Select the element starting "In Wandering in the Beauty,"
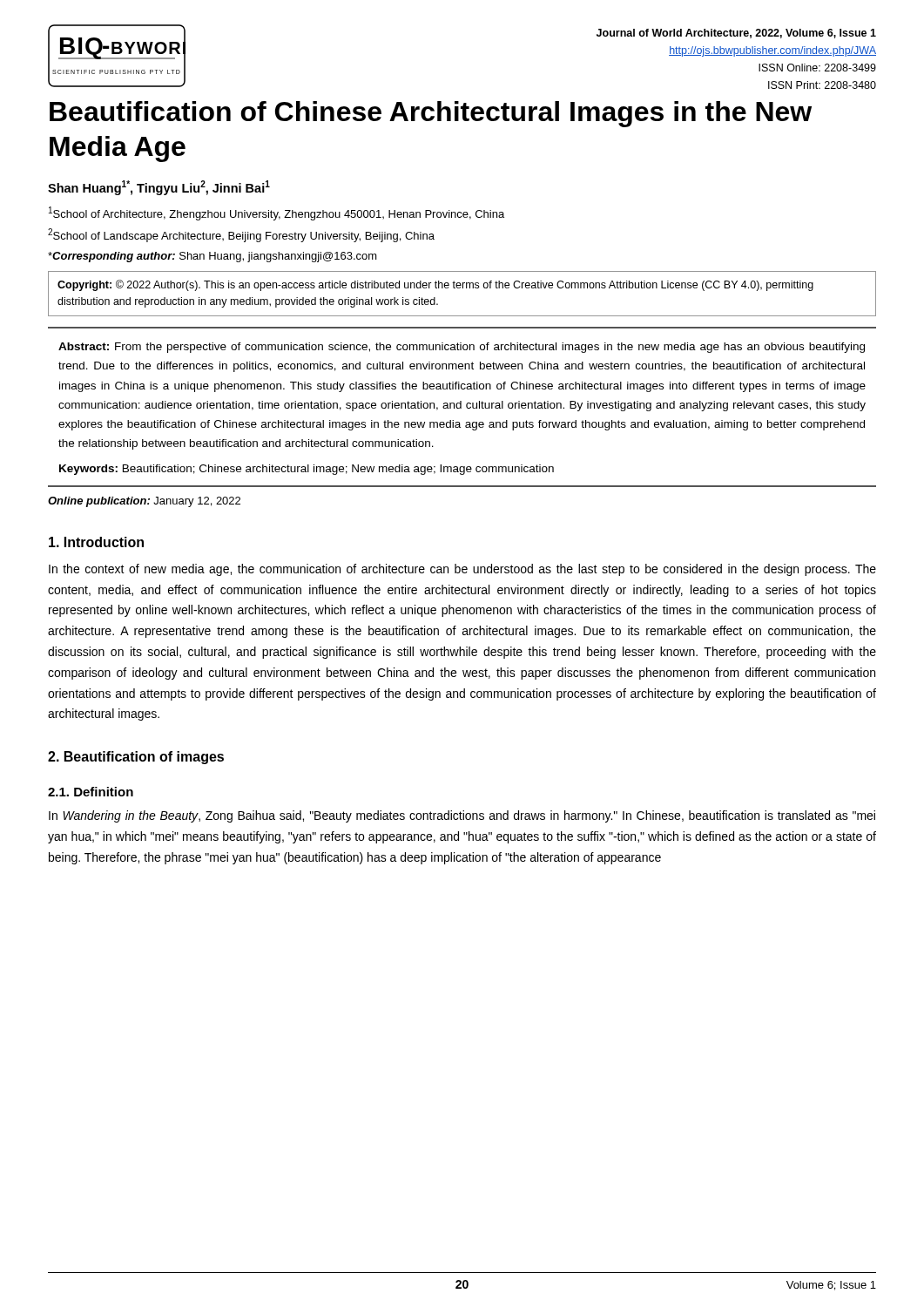Viewport: 924px width, 1307px height. [462, 836]
